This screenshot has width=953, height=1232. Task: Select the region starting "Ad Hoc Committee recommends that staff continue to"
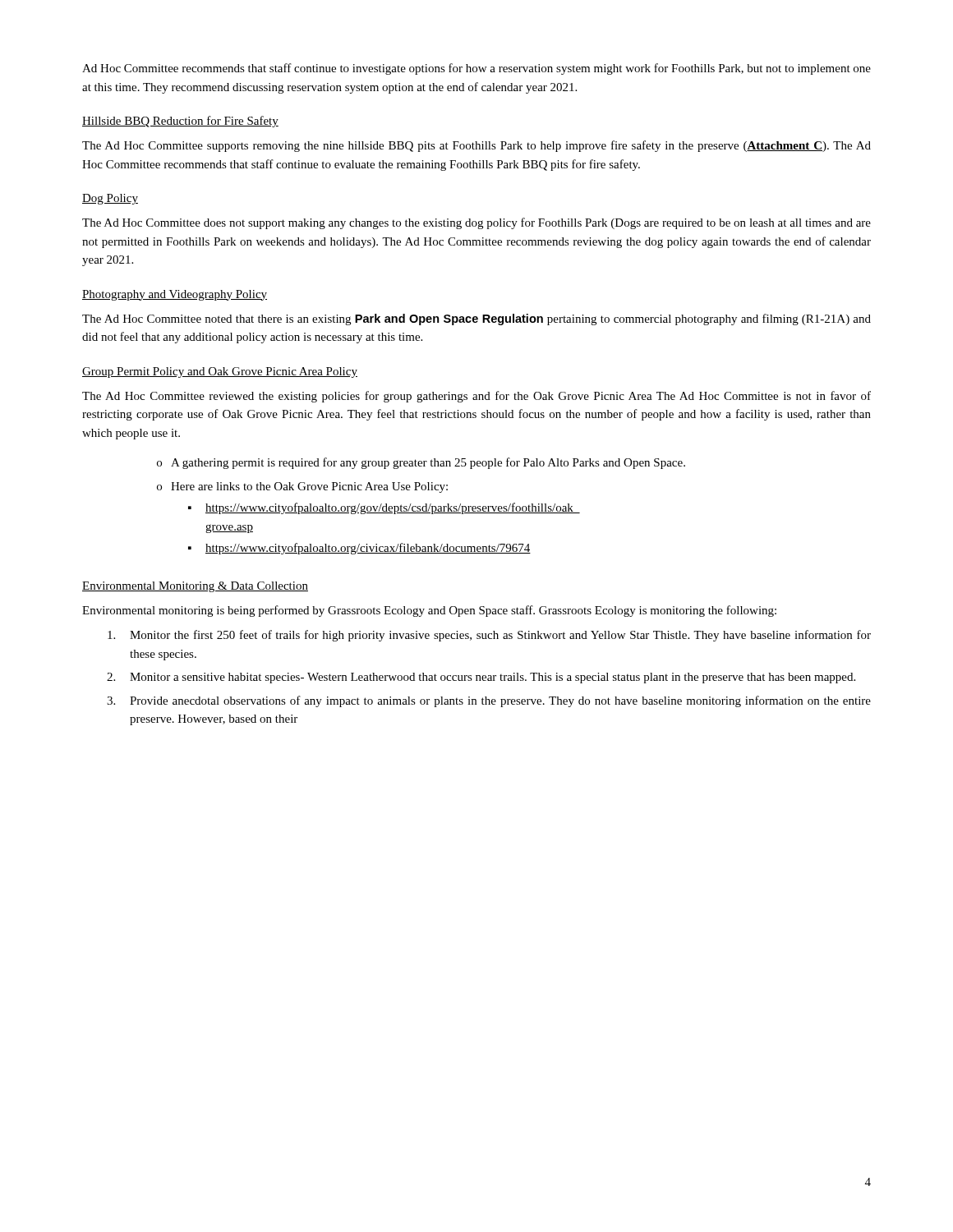476,77
